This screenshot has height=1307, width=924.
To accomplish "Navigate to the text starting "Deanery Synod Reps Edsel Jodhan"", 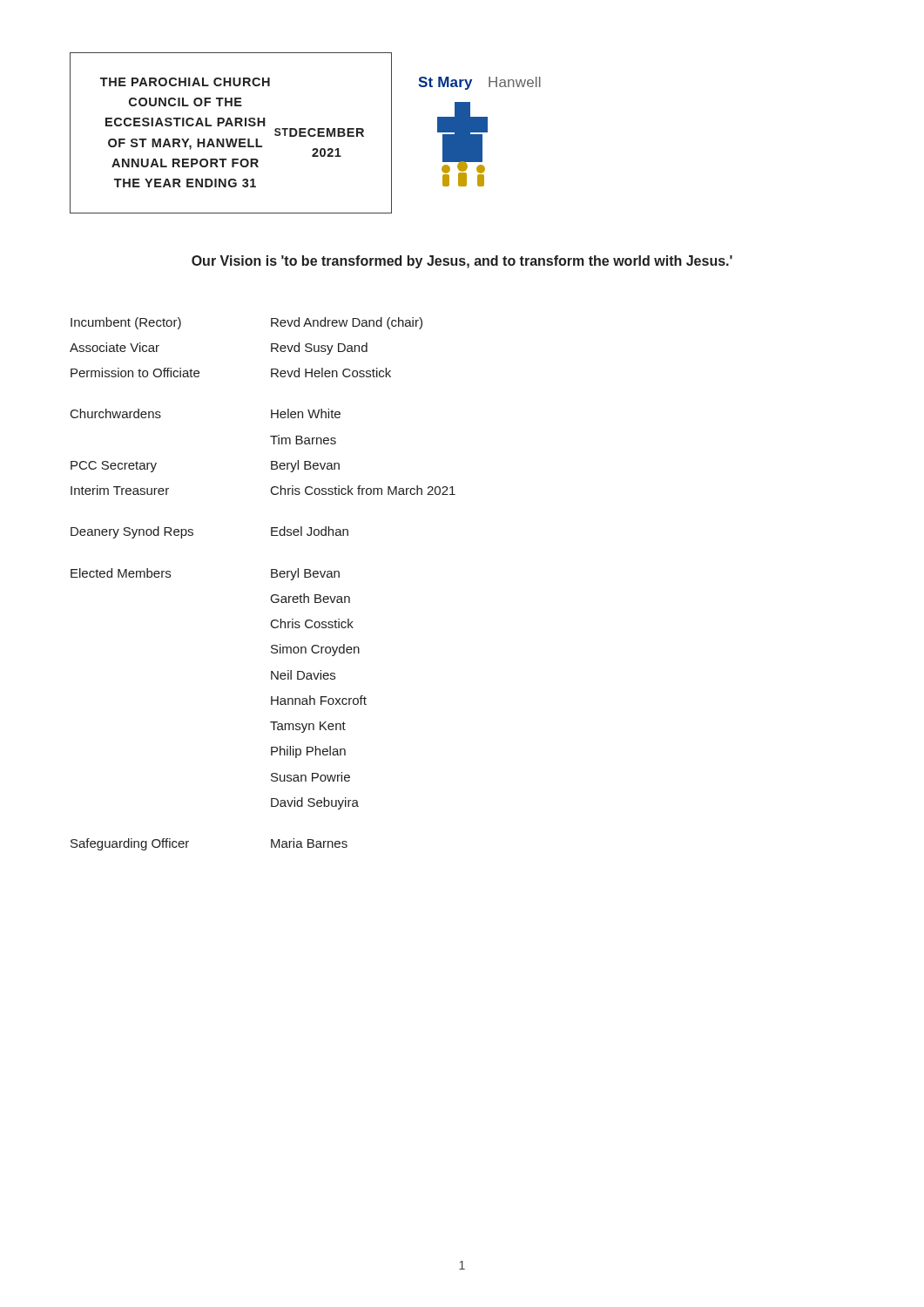I will click(134, 532).
